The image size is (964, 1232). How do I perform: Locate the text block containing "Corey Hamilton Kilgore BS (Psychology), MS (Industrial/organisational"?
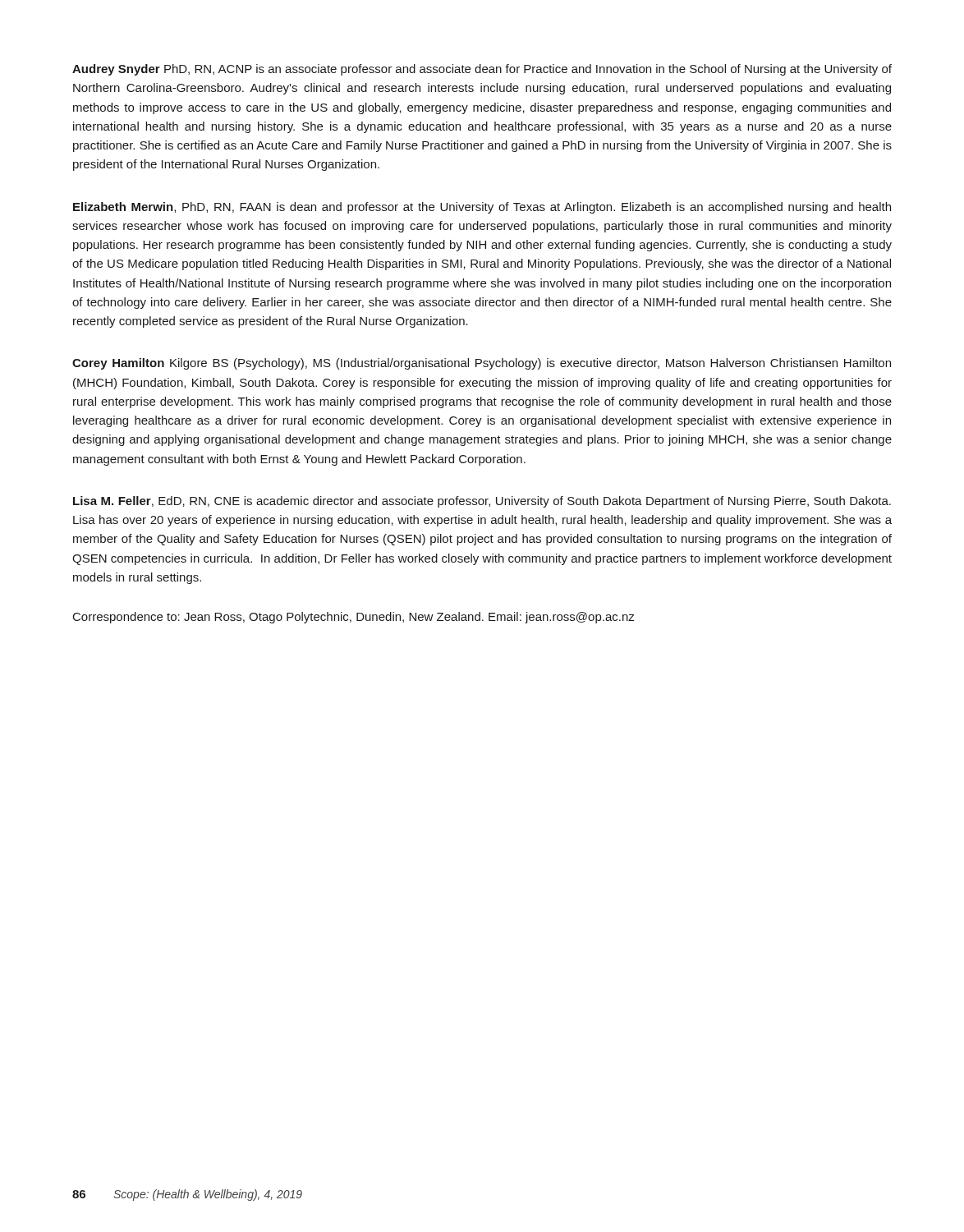click(482, 411)
